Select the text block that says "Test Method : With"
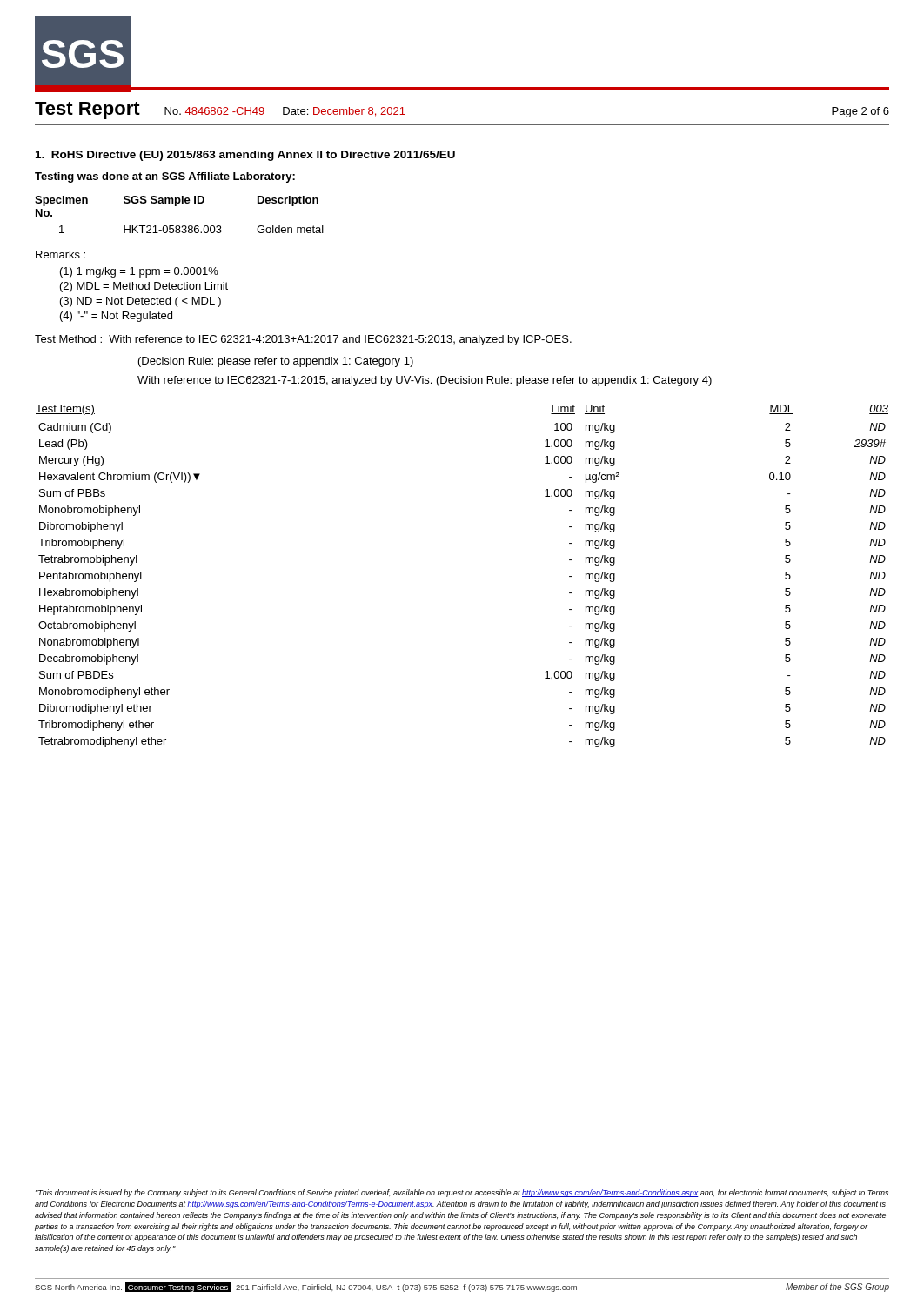This screenshot has width=924, height=1305. tap(303, 339)
